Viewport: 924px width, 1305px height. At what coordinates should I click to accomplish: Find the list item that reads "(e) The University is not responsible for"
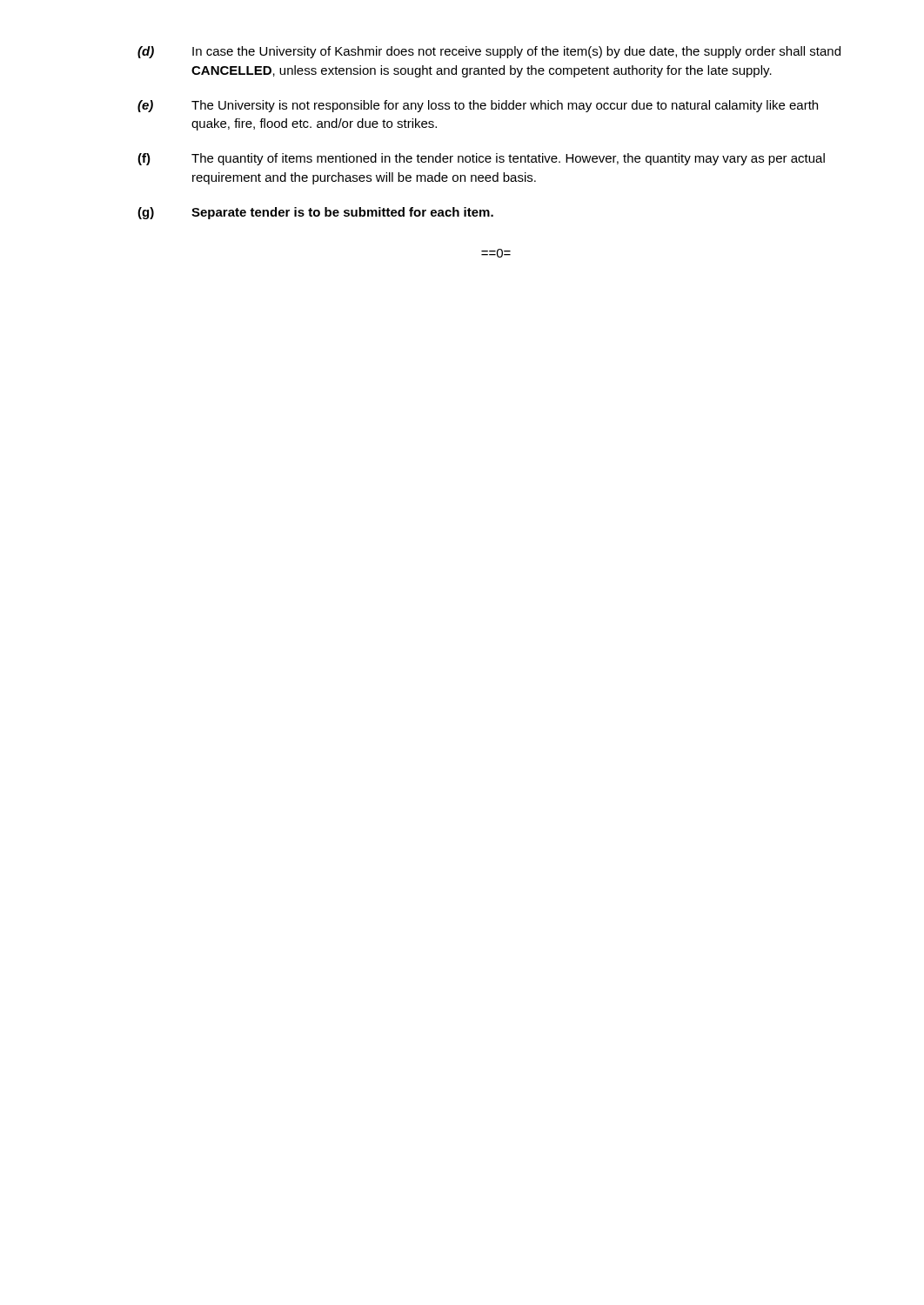pyautogui.click(x=496, y=114)
